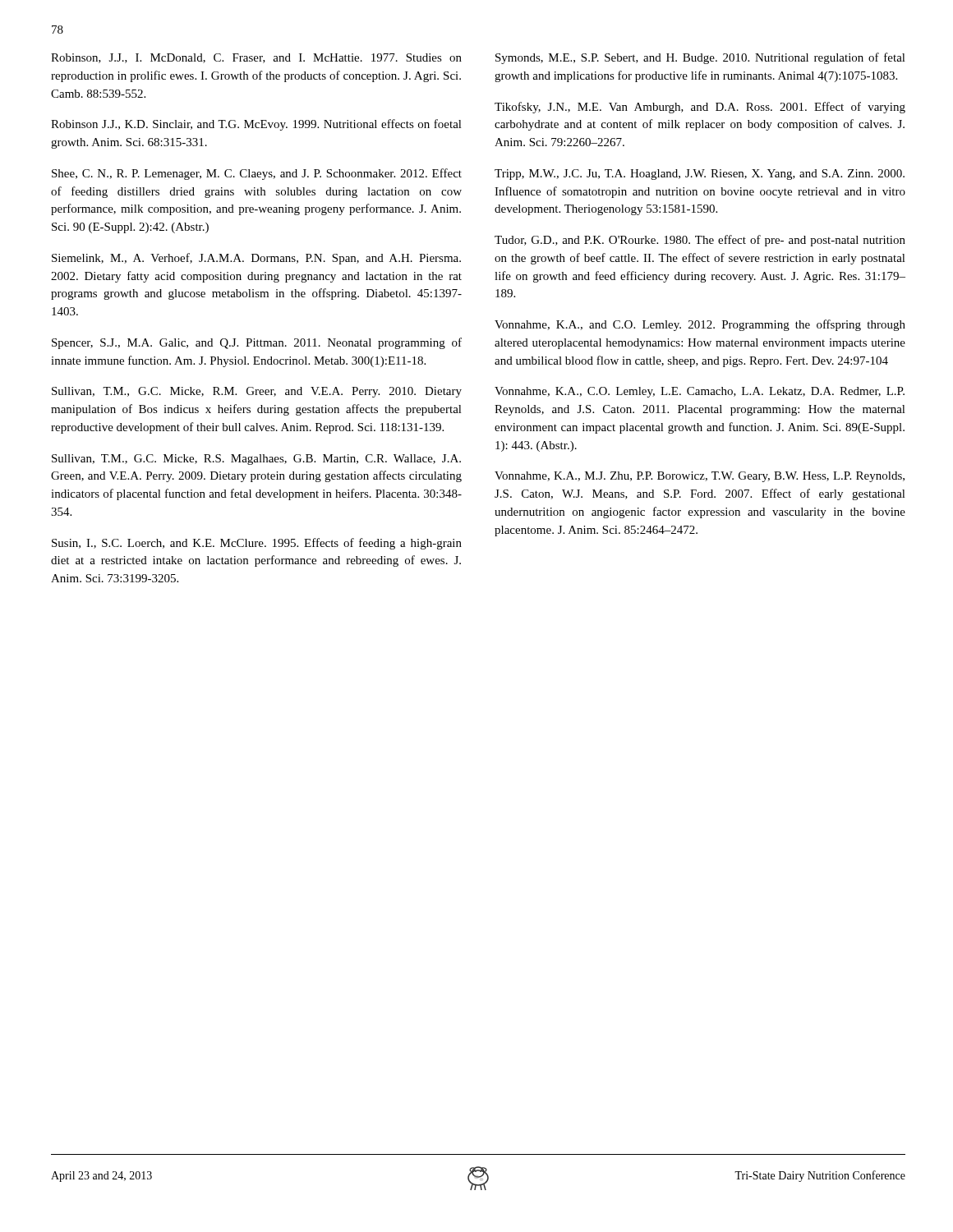This screenshot has height=1232, width=953.
Task: Point to the passage starting "Vonnahme, K.A., C.O. Lemley,"
Action: pyautogui.click(x=700, y=418)
